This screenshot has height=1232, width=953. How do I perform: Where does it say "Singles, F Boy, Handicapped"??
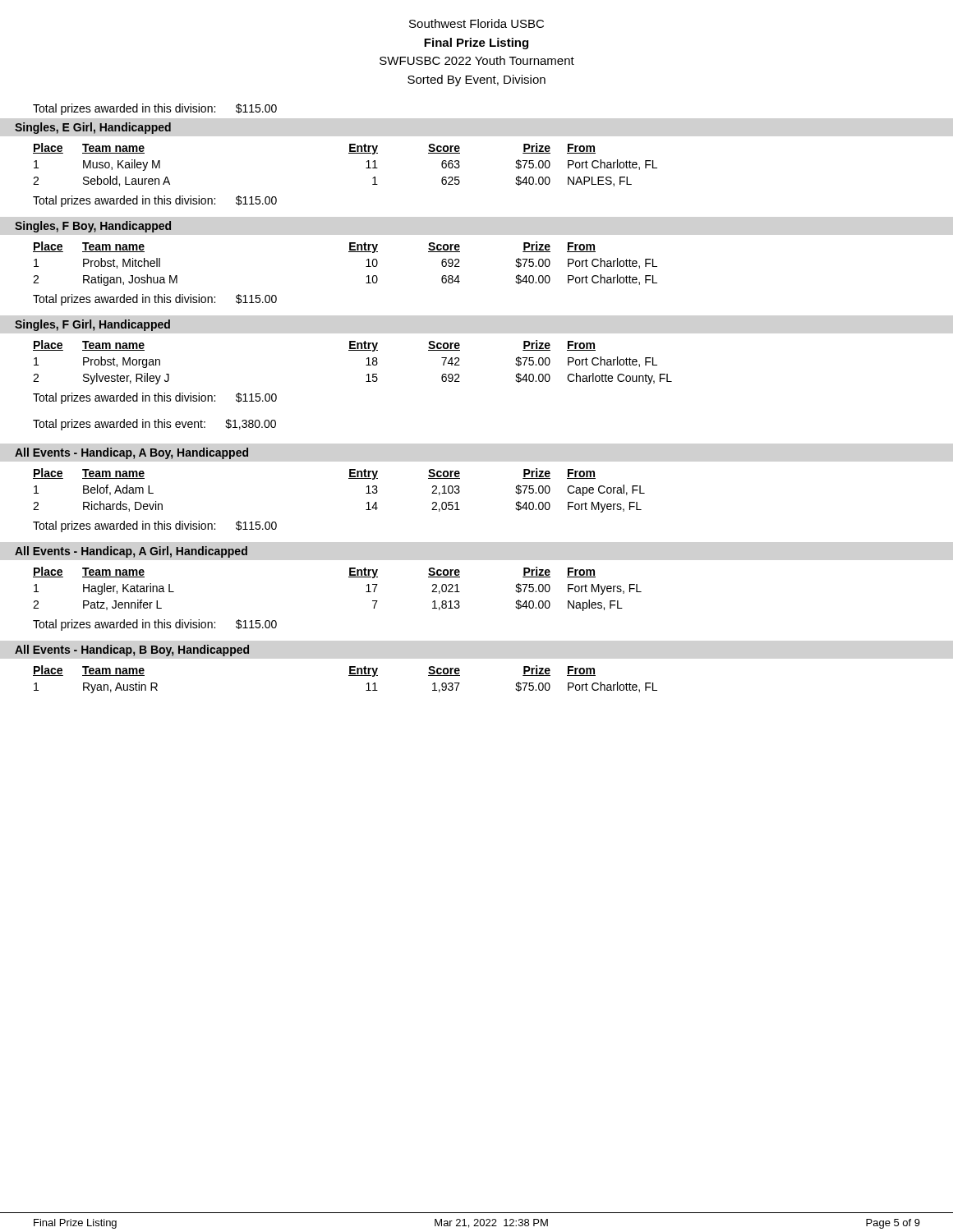(x=93, y=226)
